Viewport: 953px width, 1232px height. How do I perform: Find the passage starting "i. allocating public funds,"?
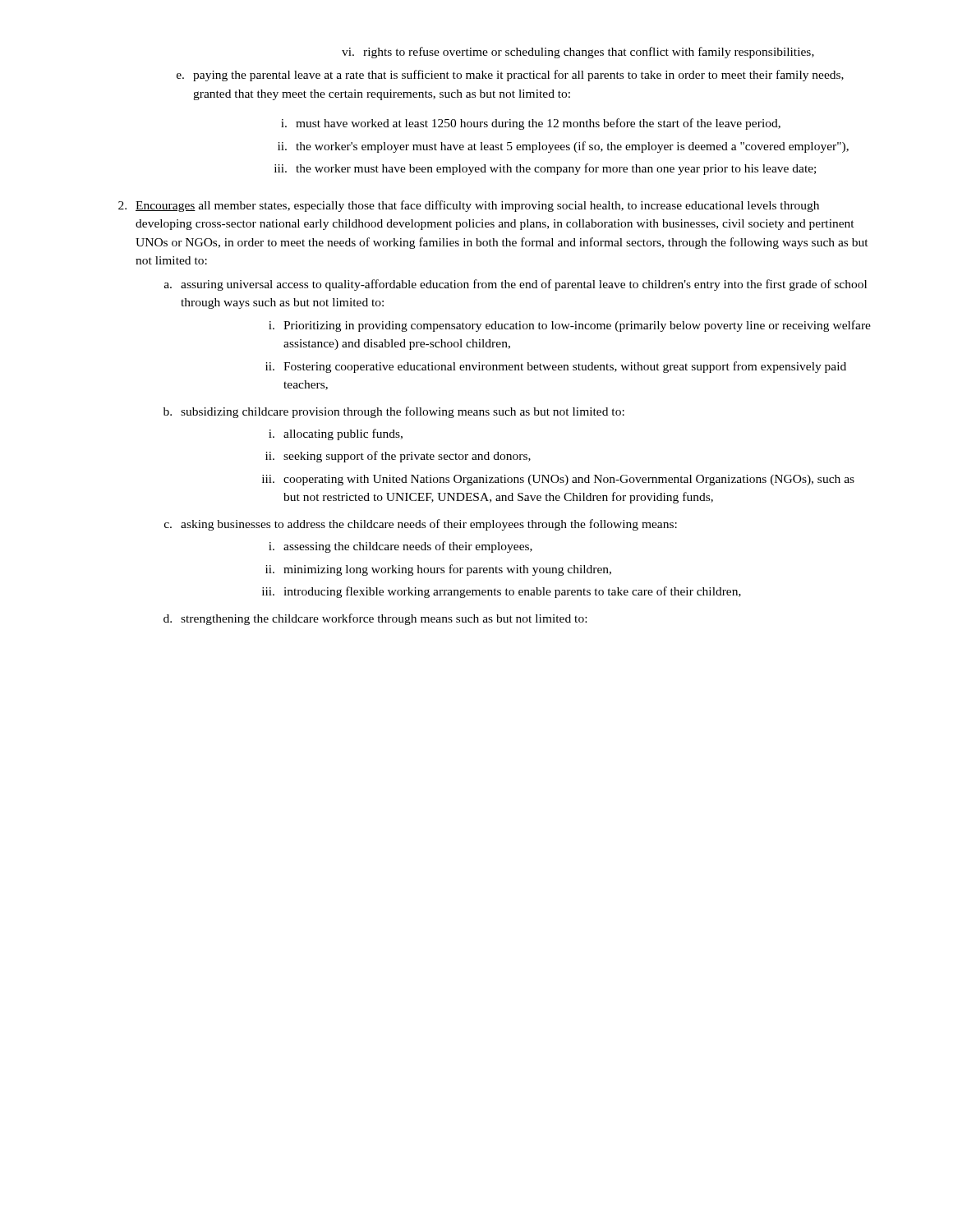[x=336, y=434]
